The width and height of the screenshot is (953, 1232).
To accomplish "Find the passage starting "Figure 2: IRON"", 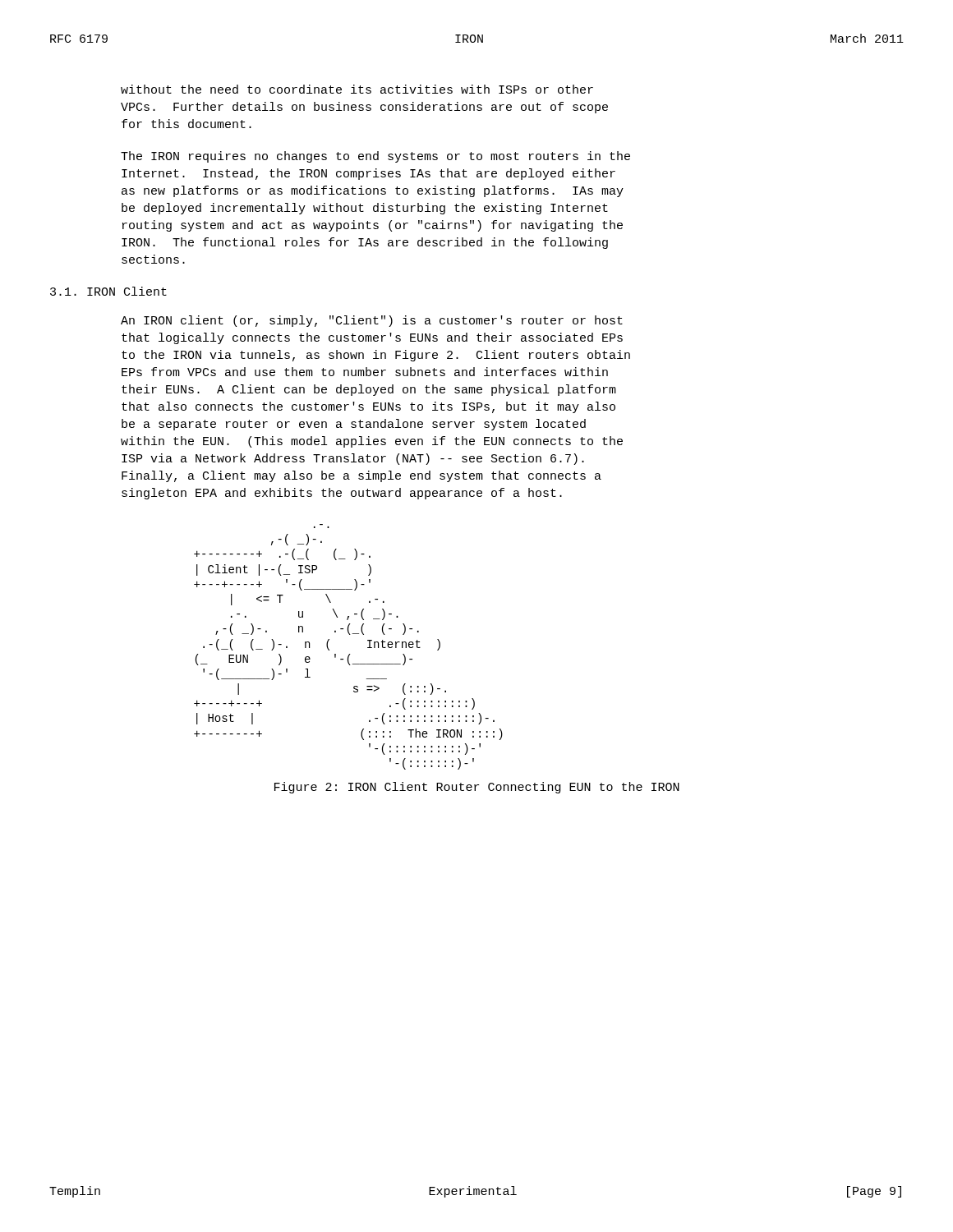I will (476, 788).
